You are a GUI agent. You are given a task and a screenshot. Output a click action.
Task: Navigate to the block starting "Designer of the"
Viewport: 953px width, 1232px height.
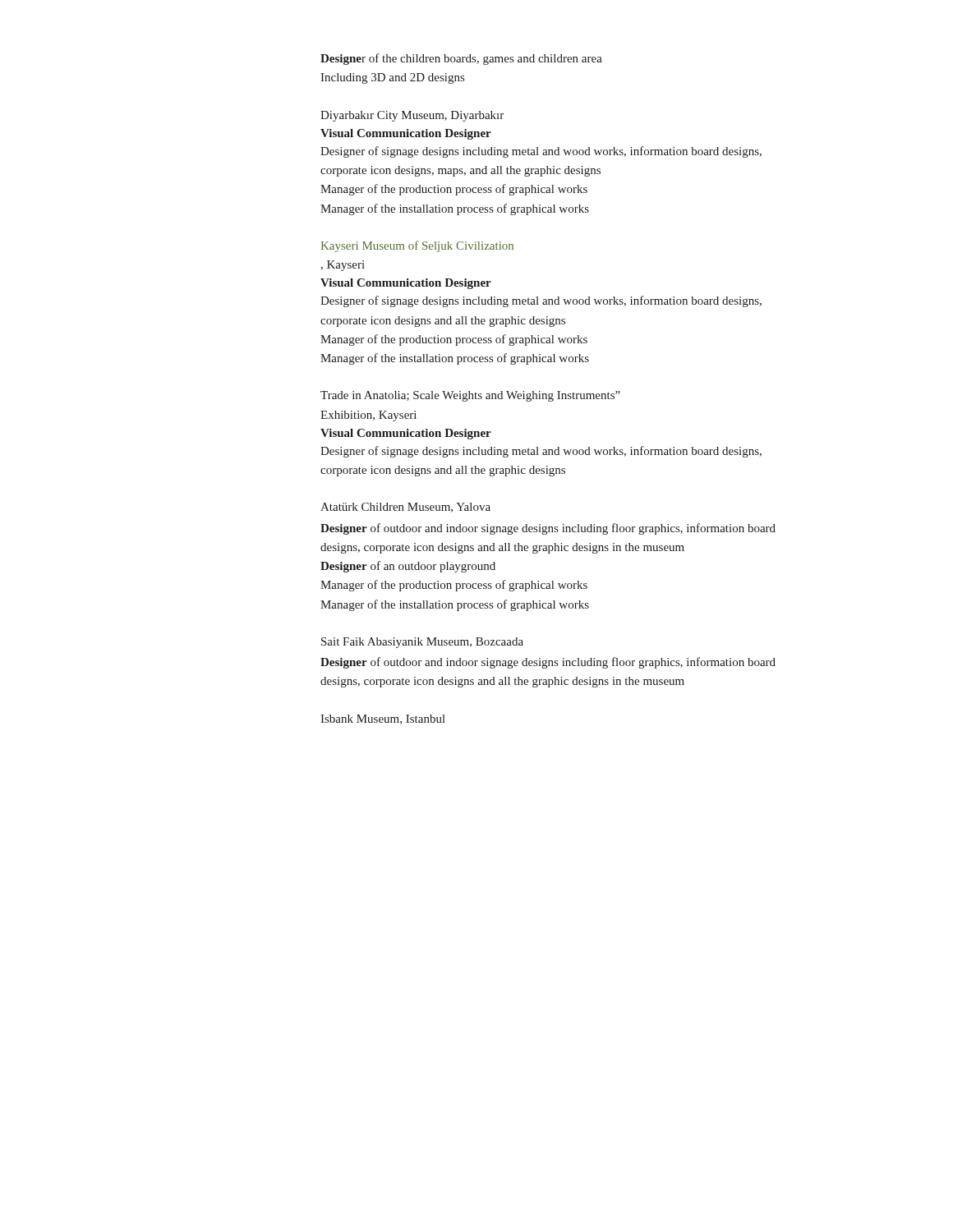[550, 68]
